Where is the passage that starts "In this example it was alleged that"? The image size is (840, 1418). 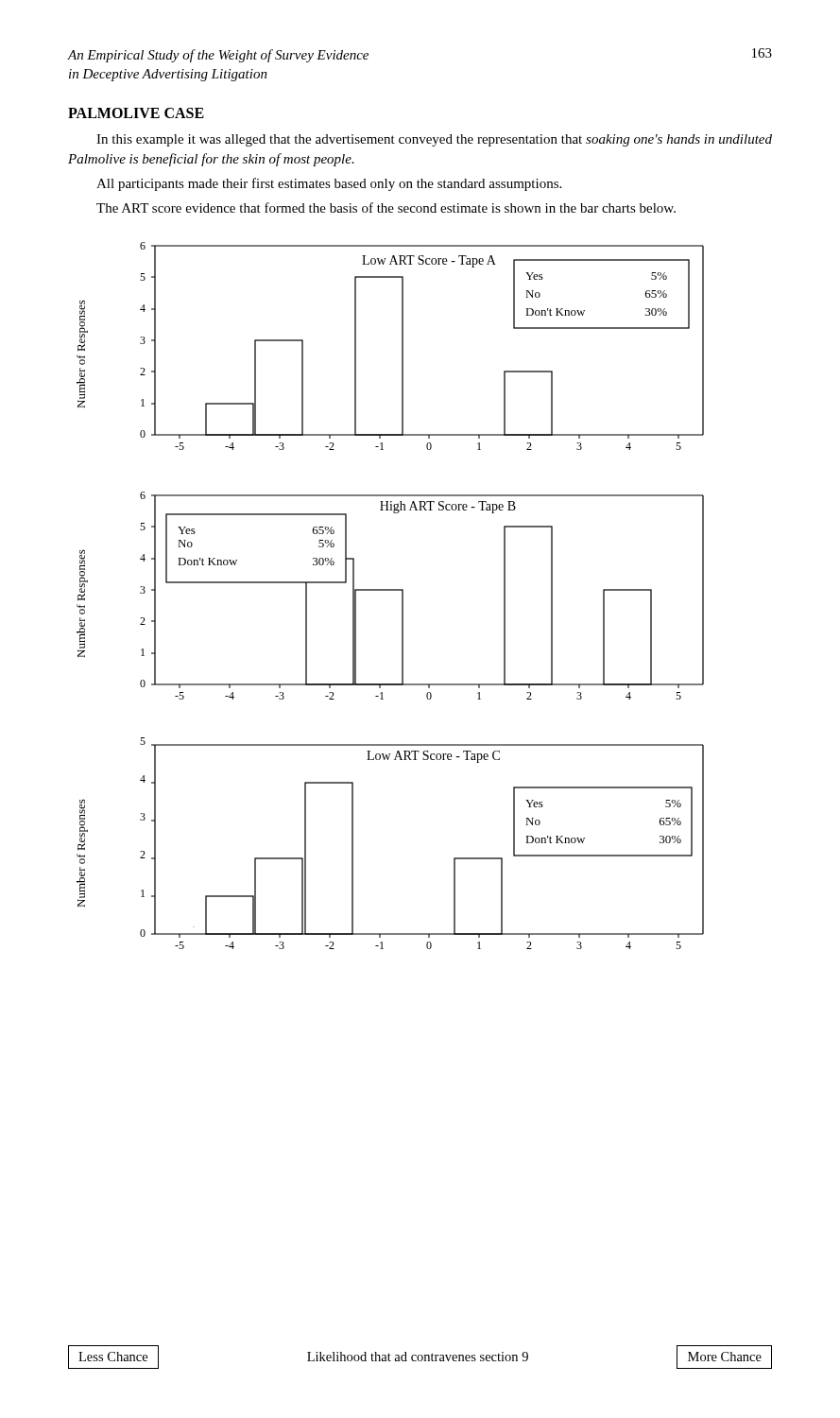[x=420, y=149]
